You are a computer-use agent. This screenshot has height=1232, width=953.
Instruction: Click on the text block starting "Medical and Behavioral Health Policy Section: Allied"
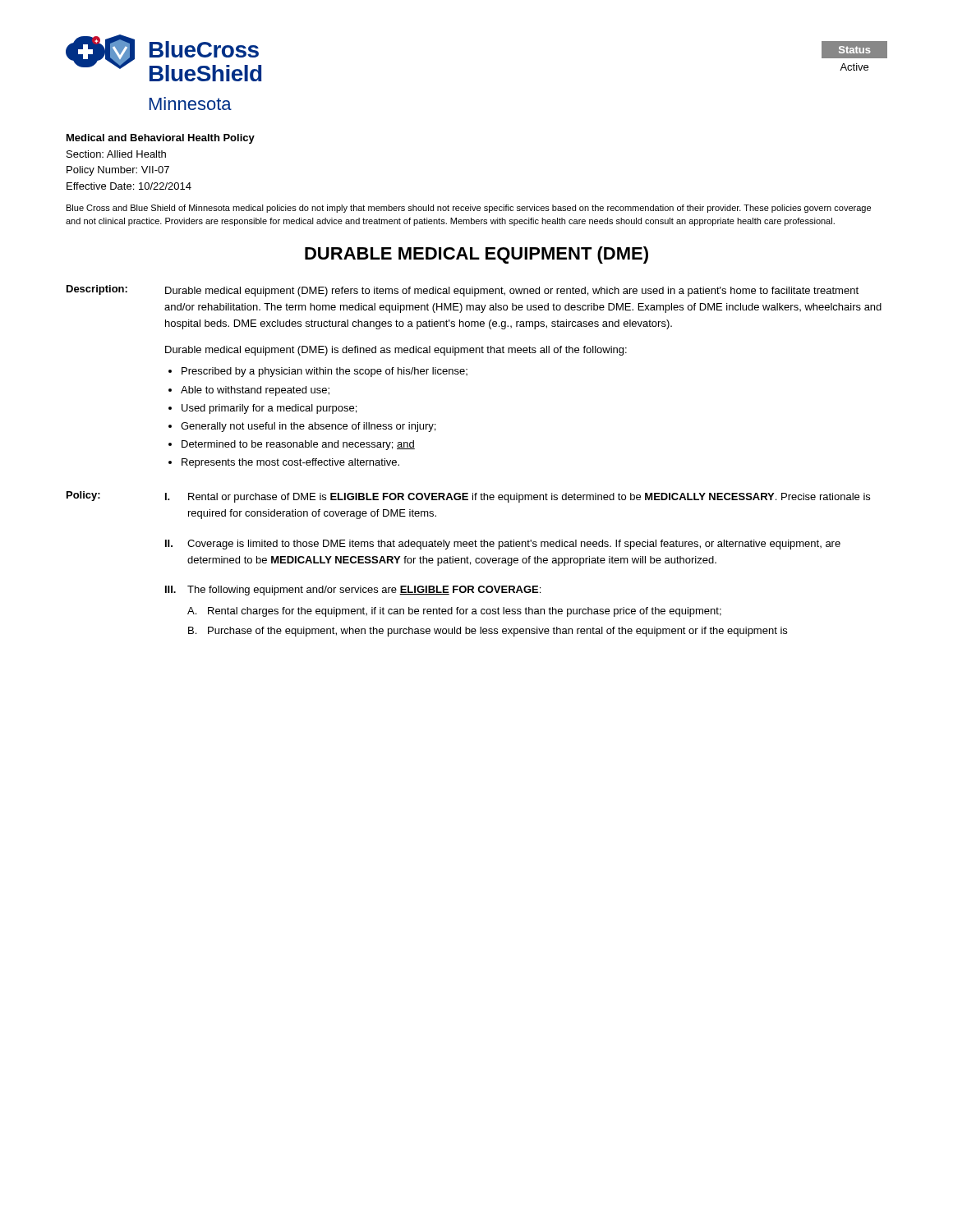[161, 139]
